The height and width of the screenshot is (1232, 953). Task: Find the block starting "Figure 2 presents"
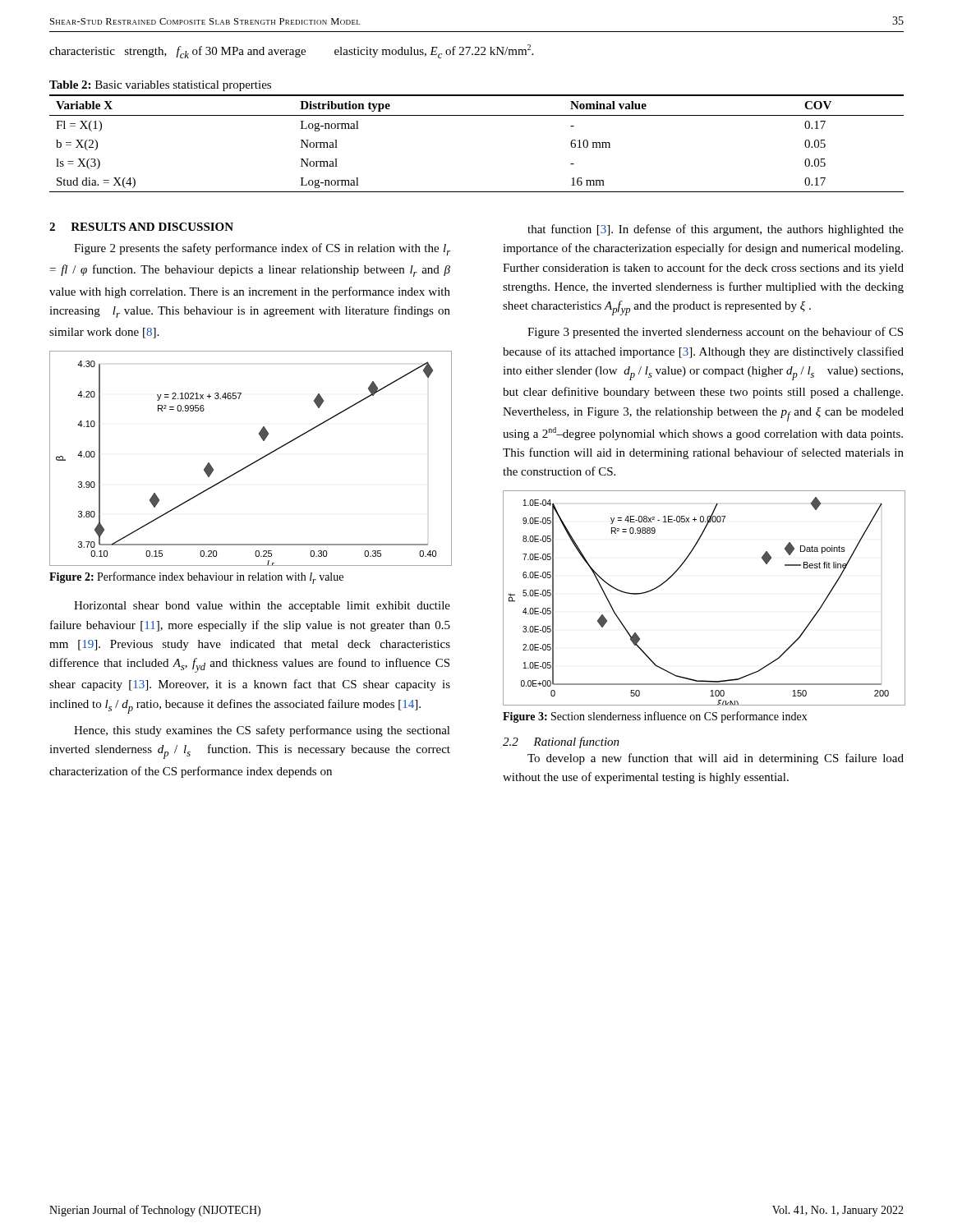point(250,291)
